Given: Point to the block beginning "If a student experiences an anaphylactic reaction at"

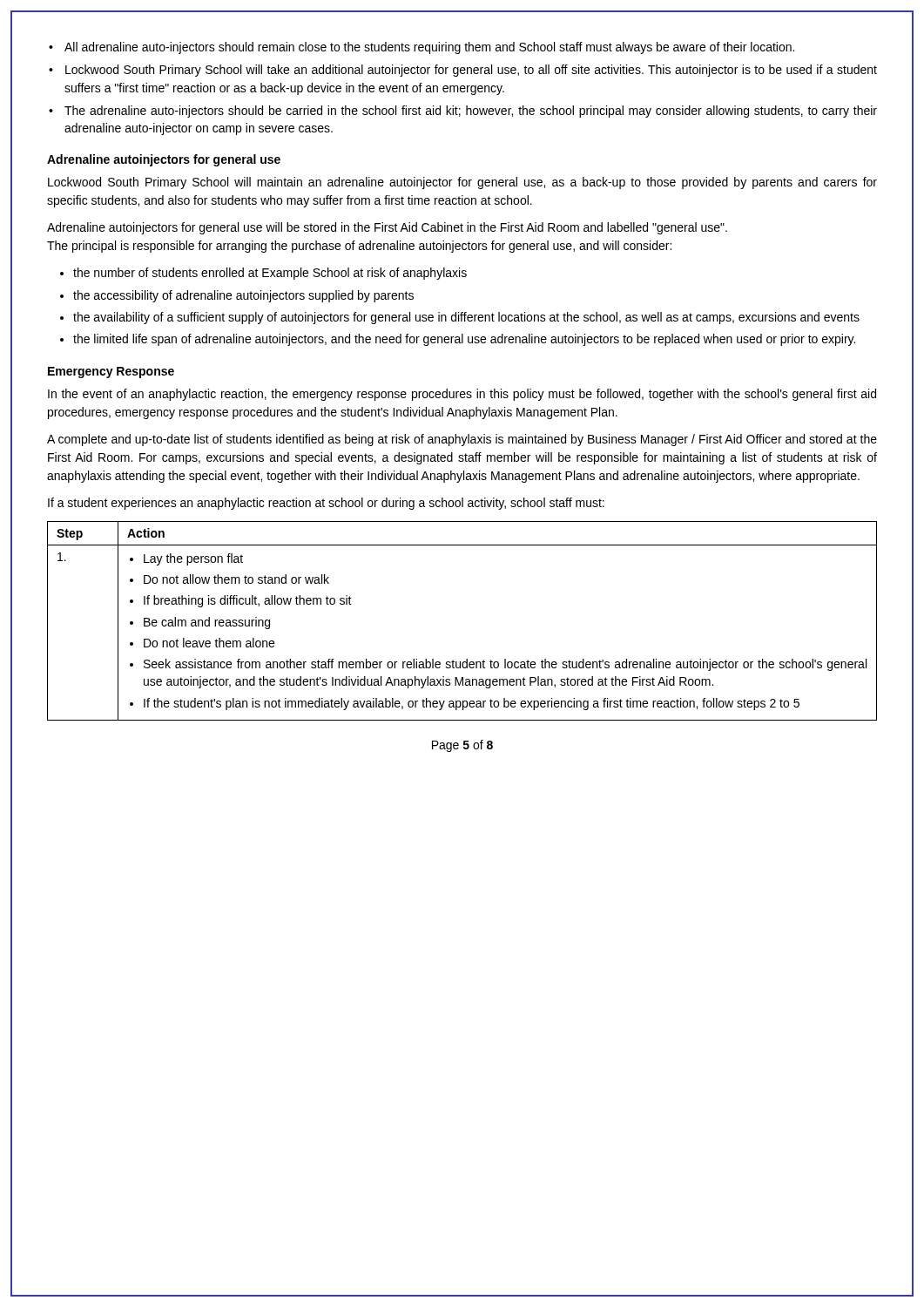Looking at the screenshot, I should click(326, 502).
